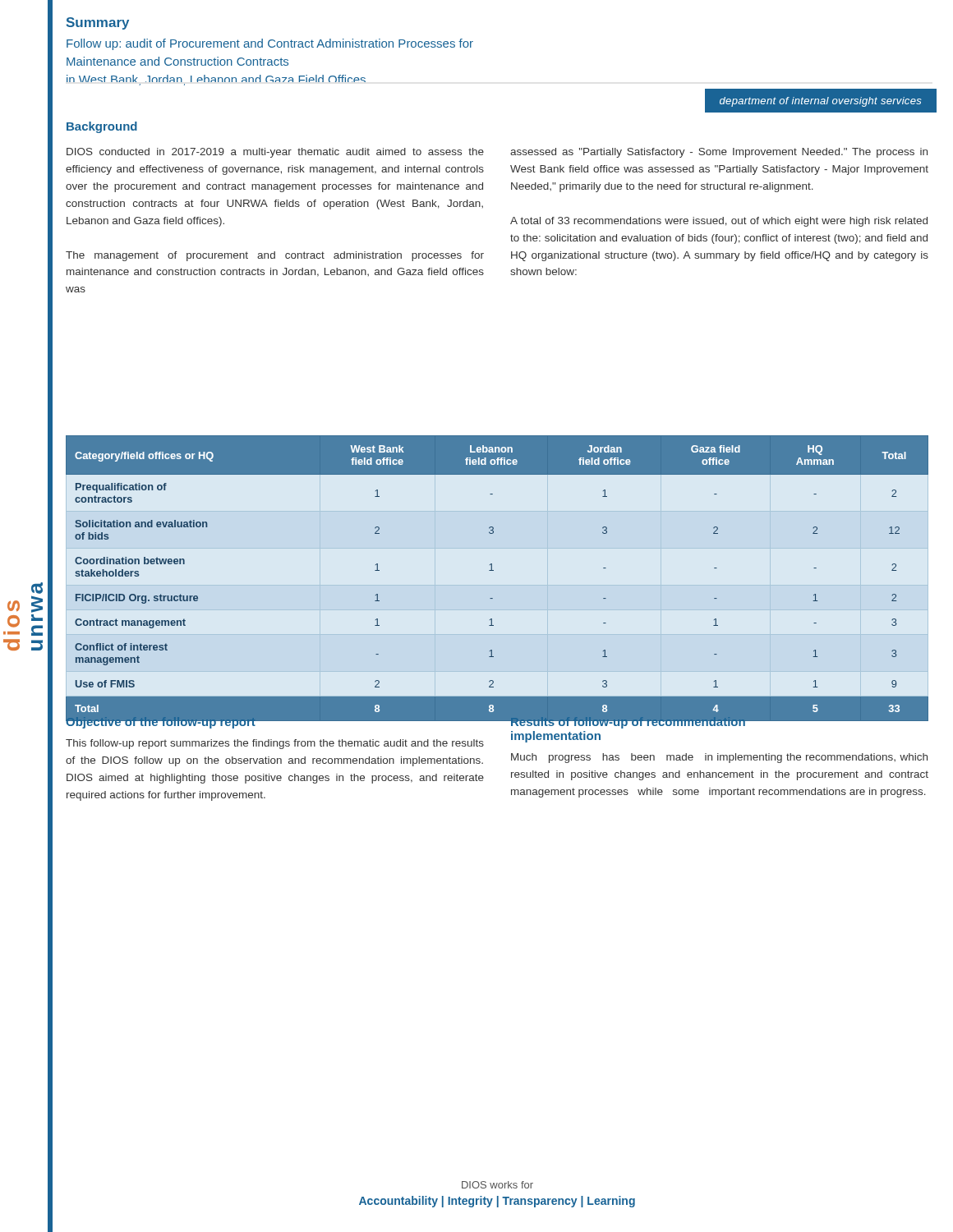Locate the section header that opens with "Objective of the"

pos(161,722)
